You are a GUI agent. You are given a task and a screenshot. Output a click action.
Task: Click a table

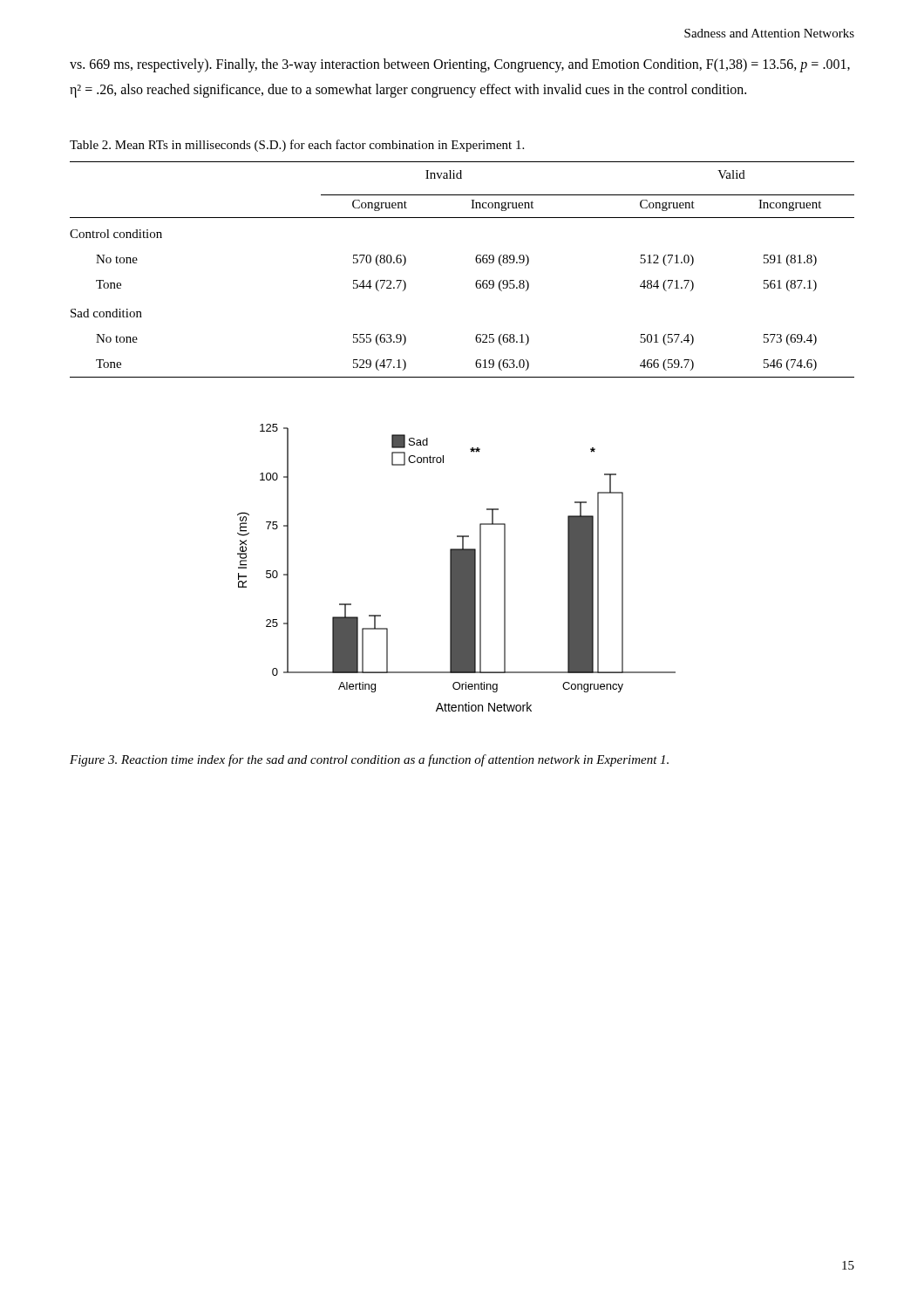(x=462, y=269)
